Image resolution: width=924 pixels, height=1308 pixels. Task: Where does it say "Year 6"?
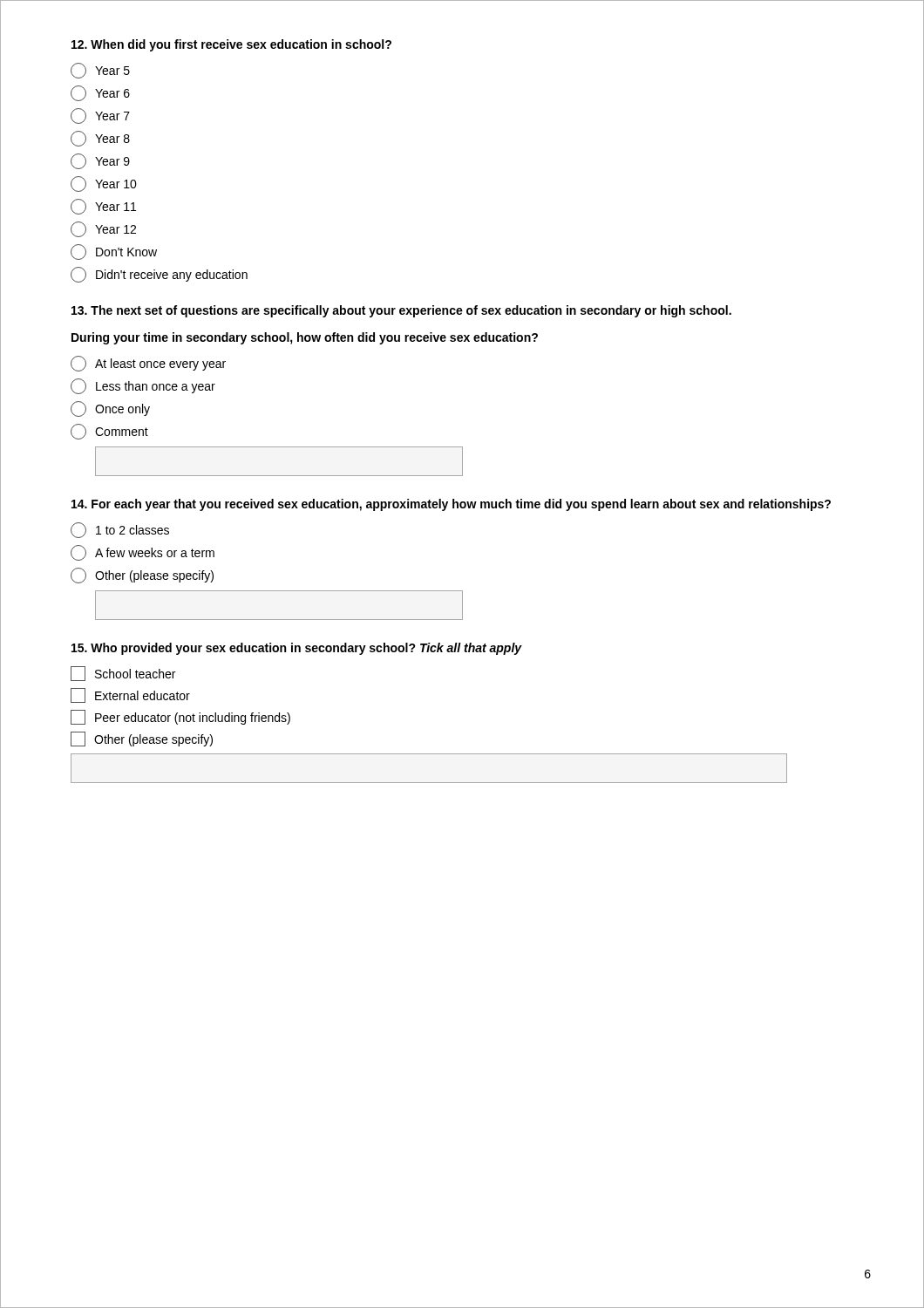100,93
